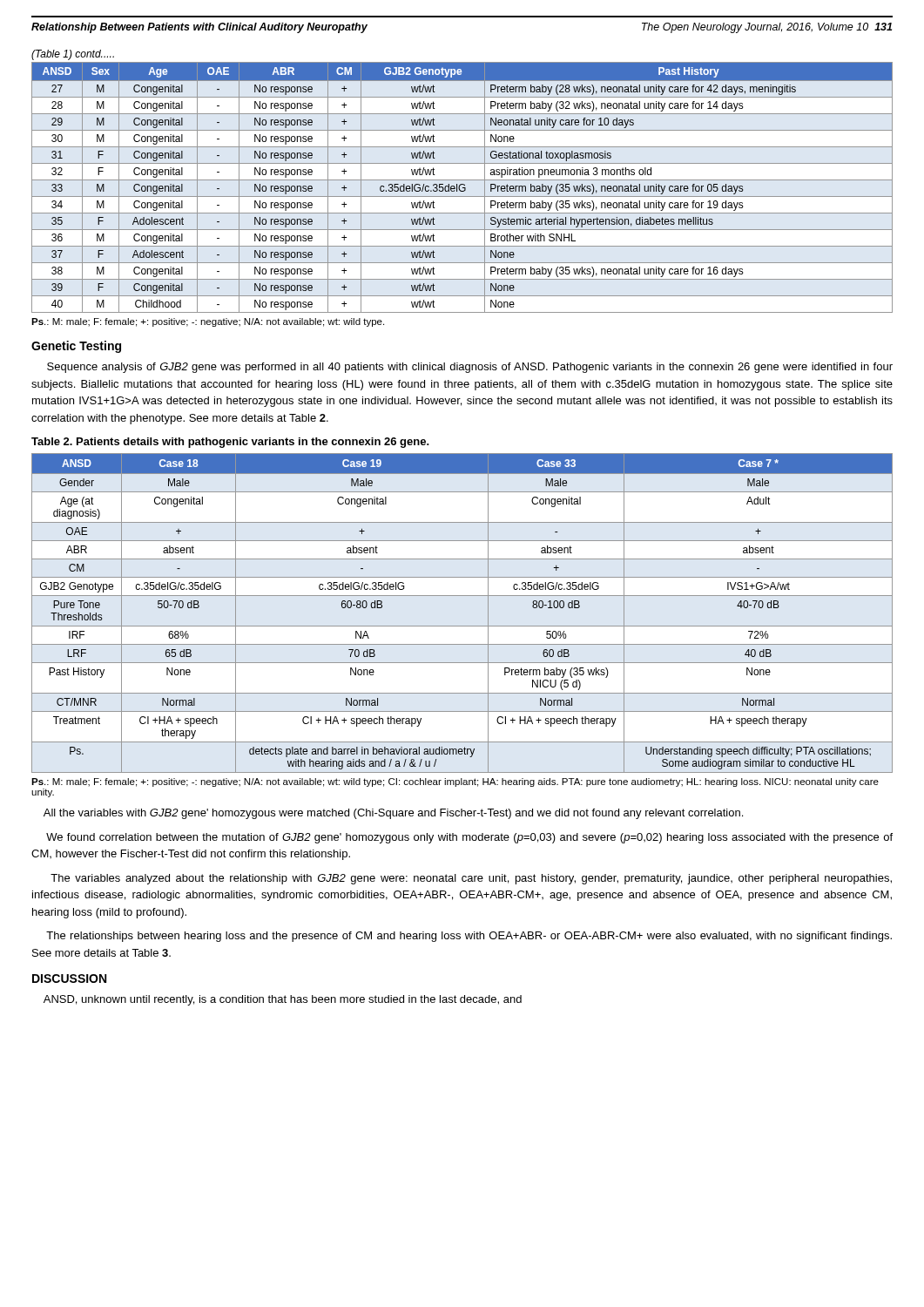Viewport: 924px width, 1307px height.
Task: Click on the section header containing "Genetic Testing"
Action: (77, 346)
